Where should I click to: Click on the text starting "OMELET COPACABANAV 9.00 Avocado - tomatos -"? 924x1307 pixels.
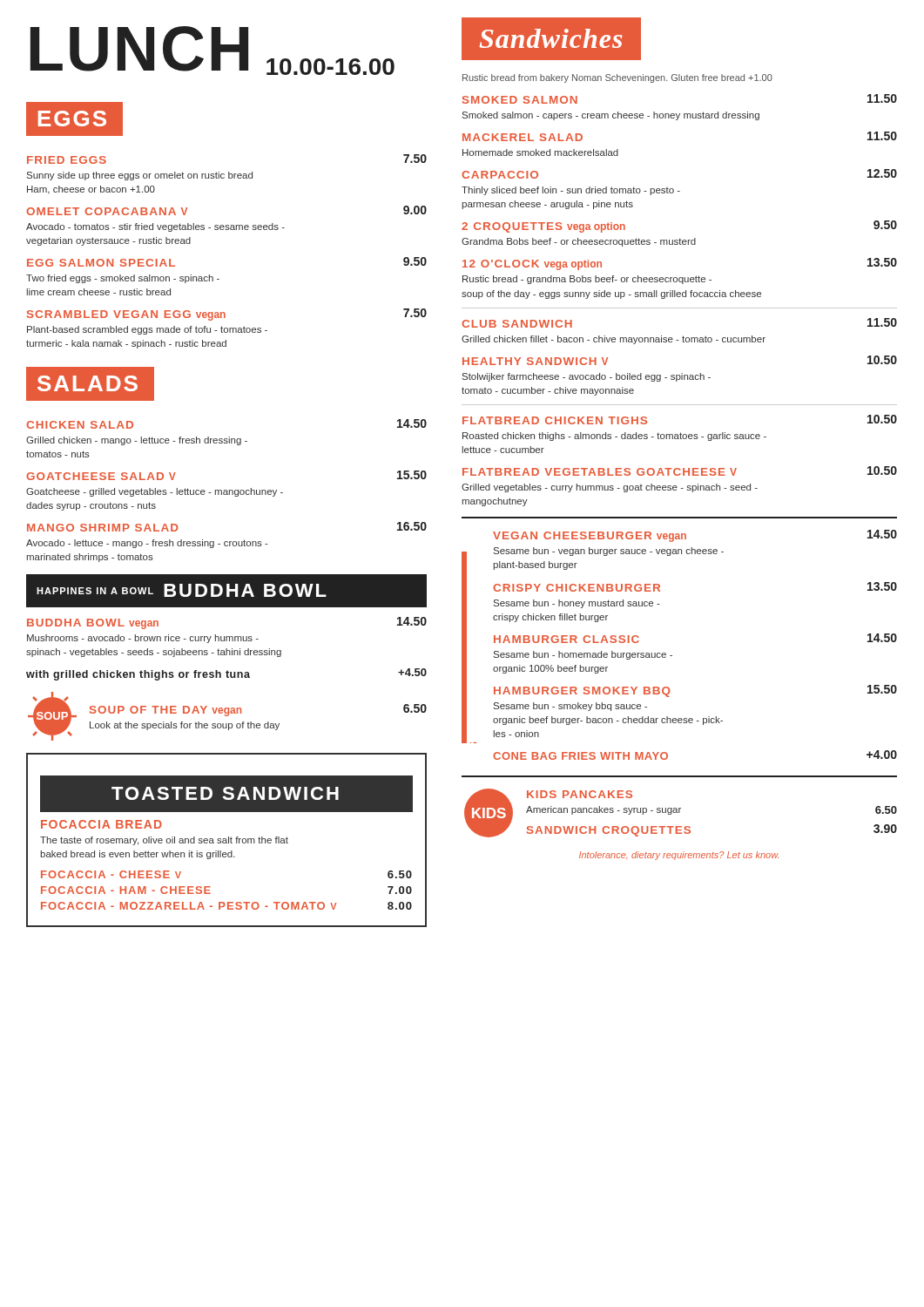tap(226, 225)
